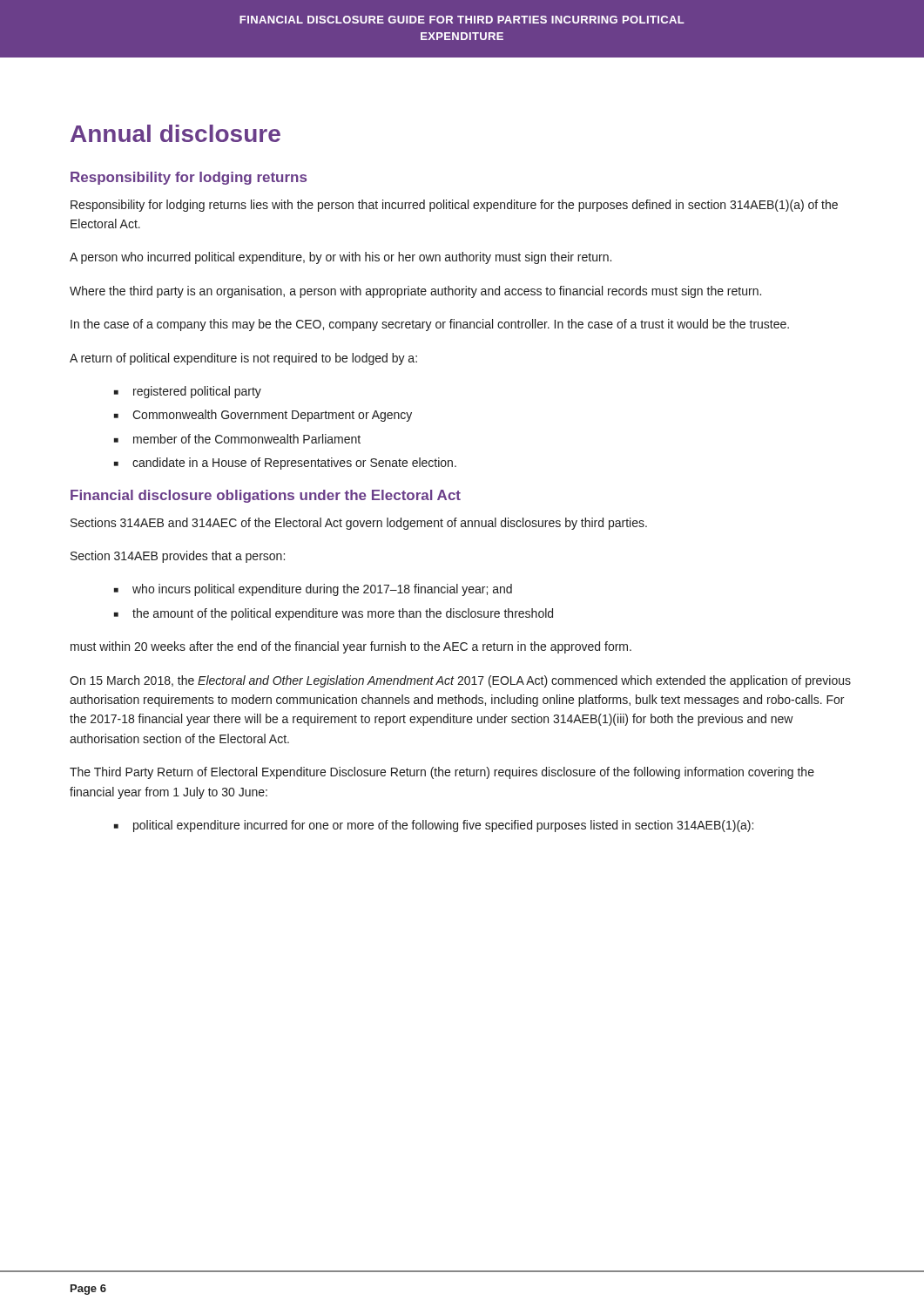Click on the region starting "must within 20 weeks"
This screenshot has width=924, height=1307.
351,647
